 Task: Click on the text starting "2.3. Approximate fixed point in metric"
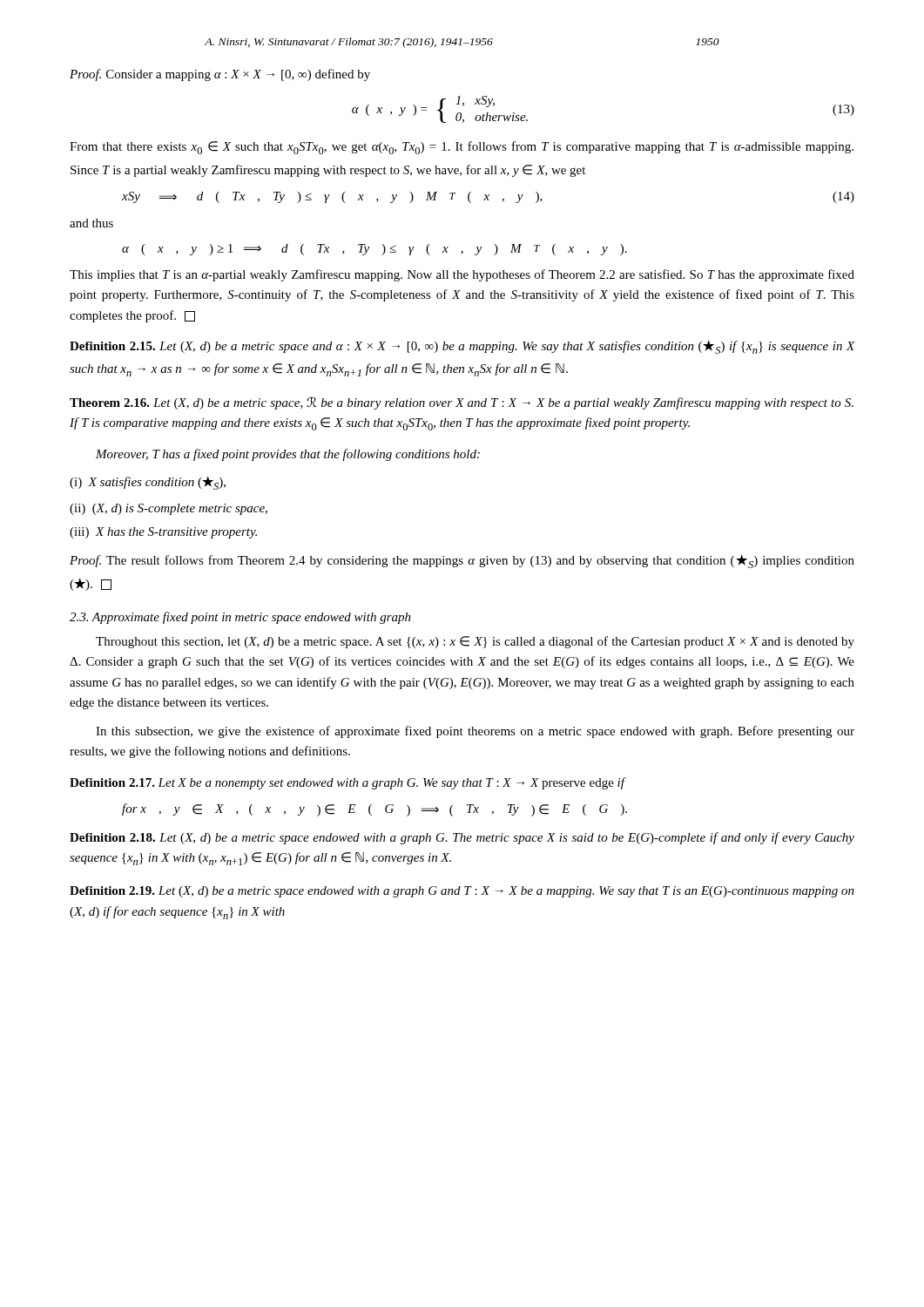[240, 617]
